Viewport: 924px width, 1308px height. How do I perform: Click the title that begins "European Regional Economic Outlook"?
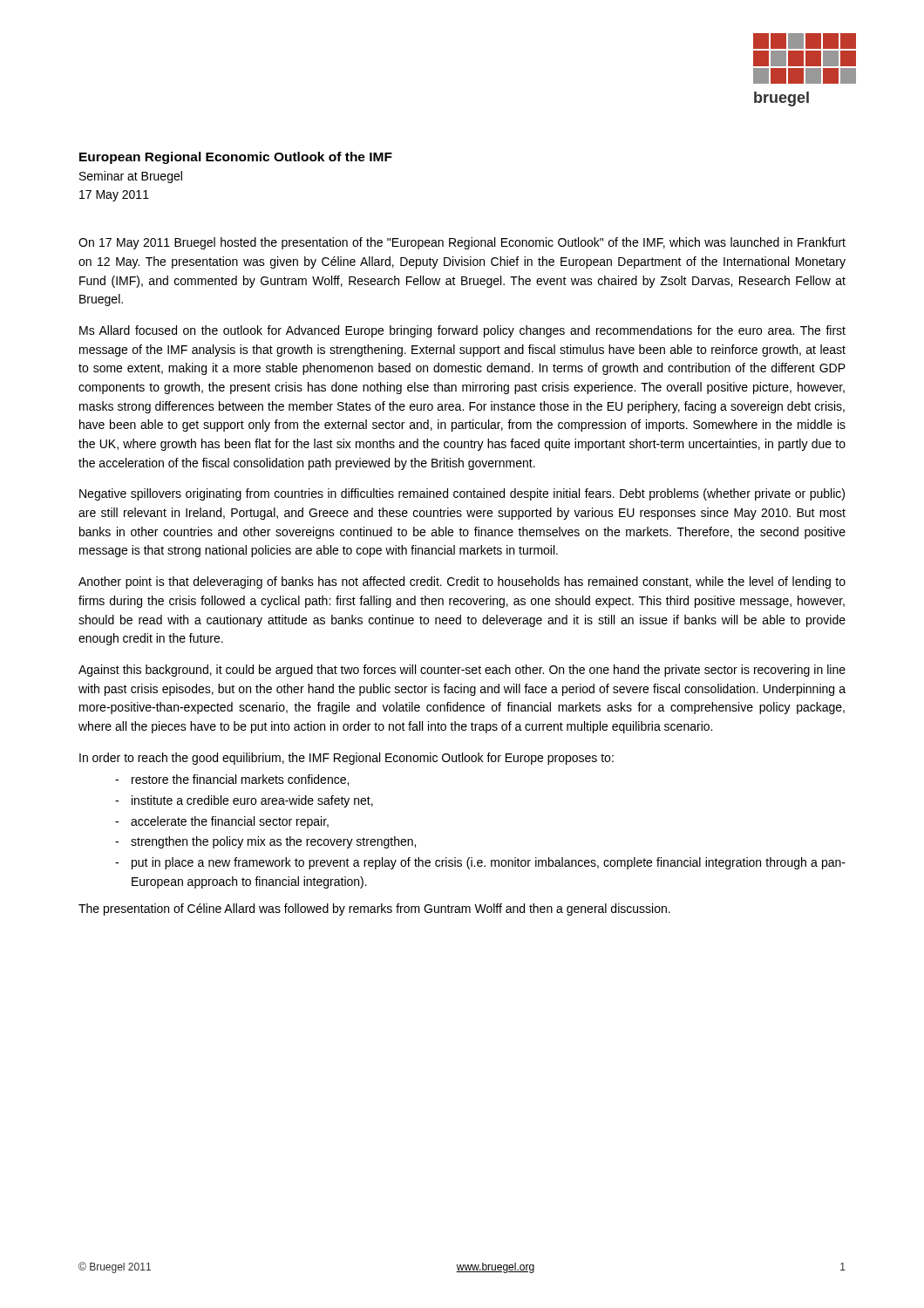tap(236, 158)
